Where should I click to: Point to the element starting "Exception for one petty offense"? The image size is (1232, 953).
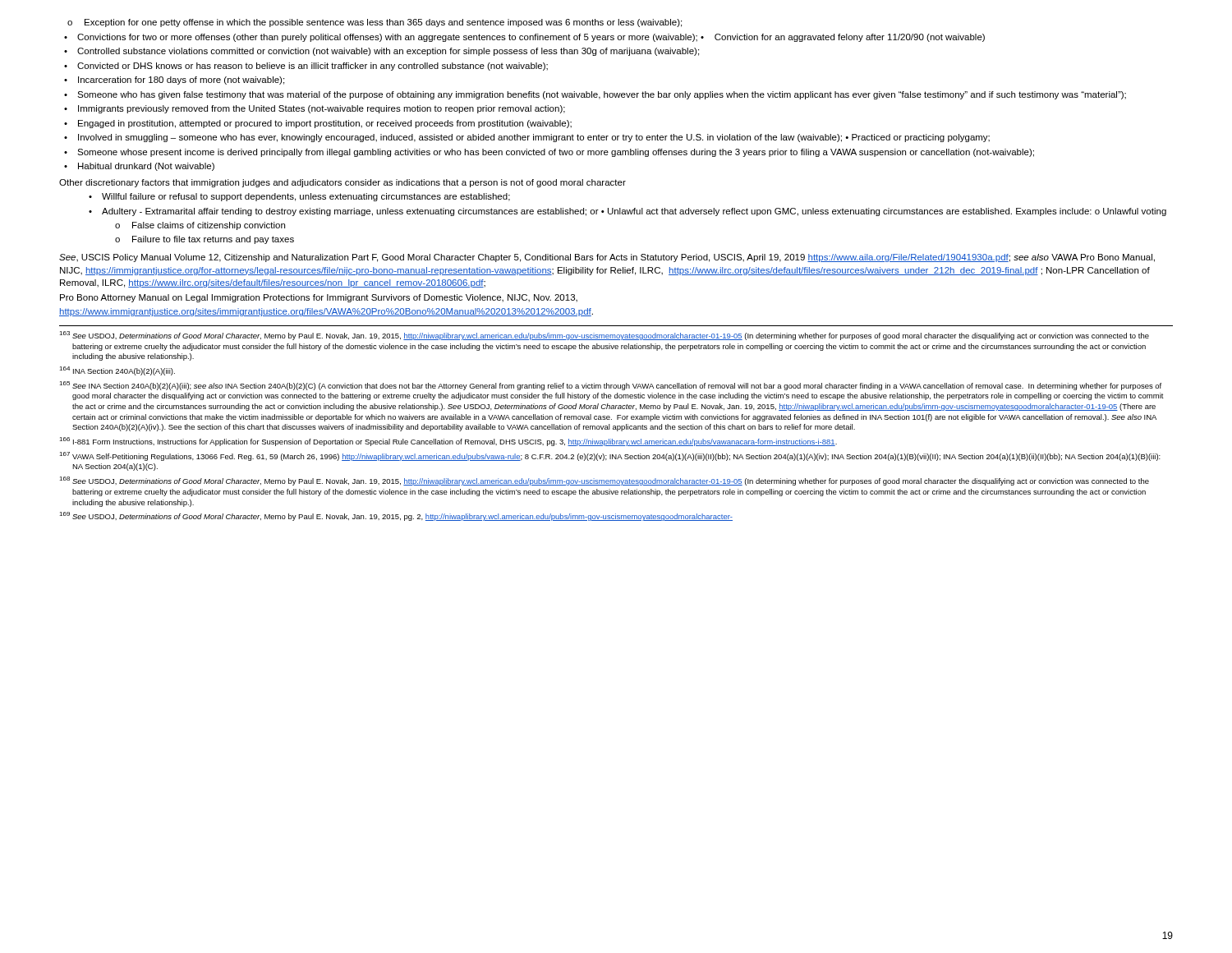[383, 22]
